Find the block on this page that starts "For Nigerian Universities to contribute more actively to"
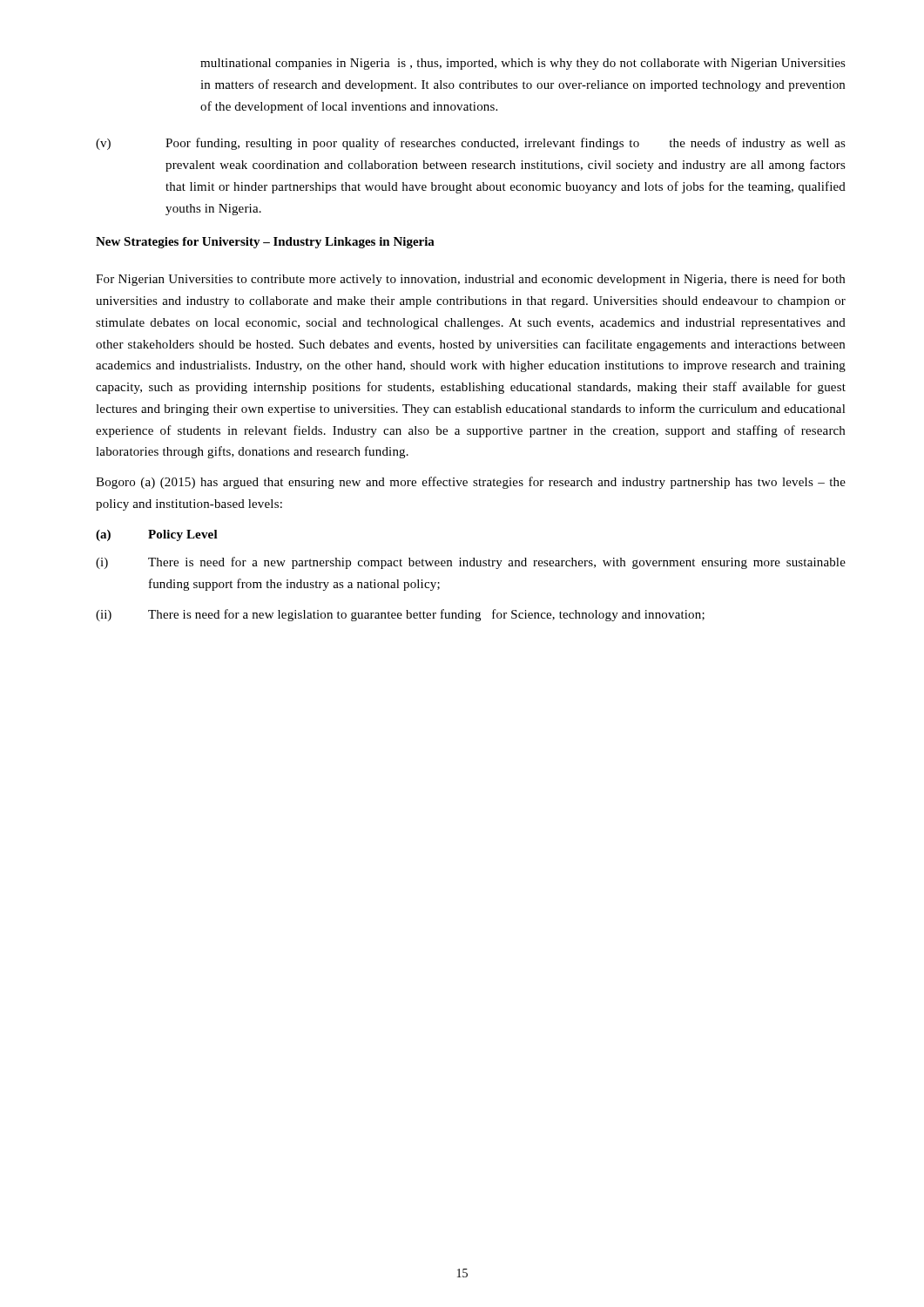Image resolution: width=924 pixels, height=1307 pixels. click(471, 366)
